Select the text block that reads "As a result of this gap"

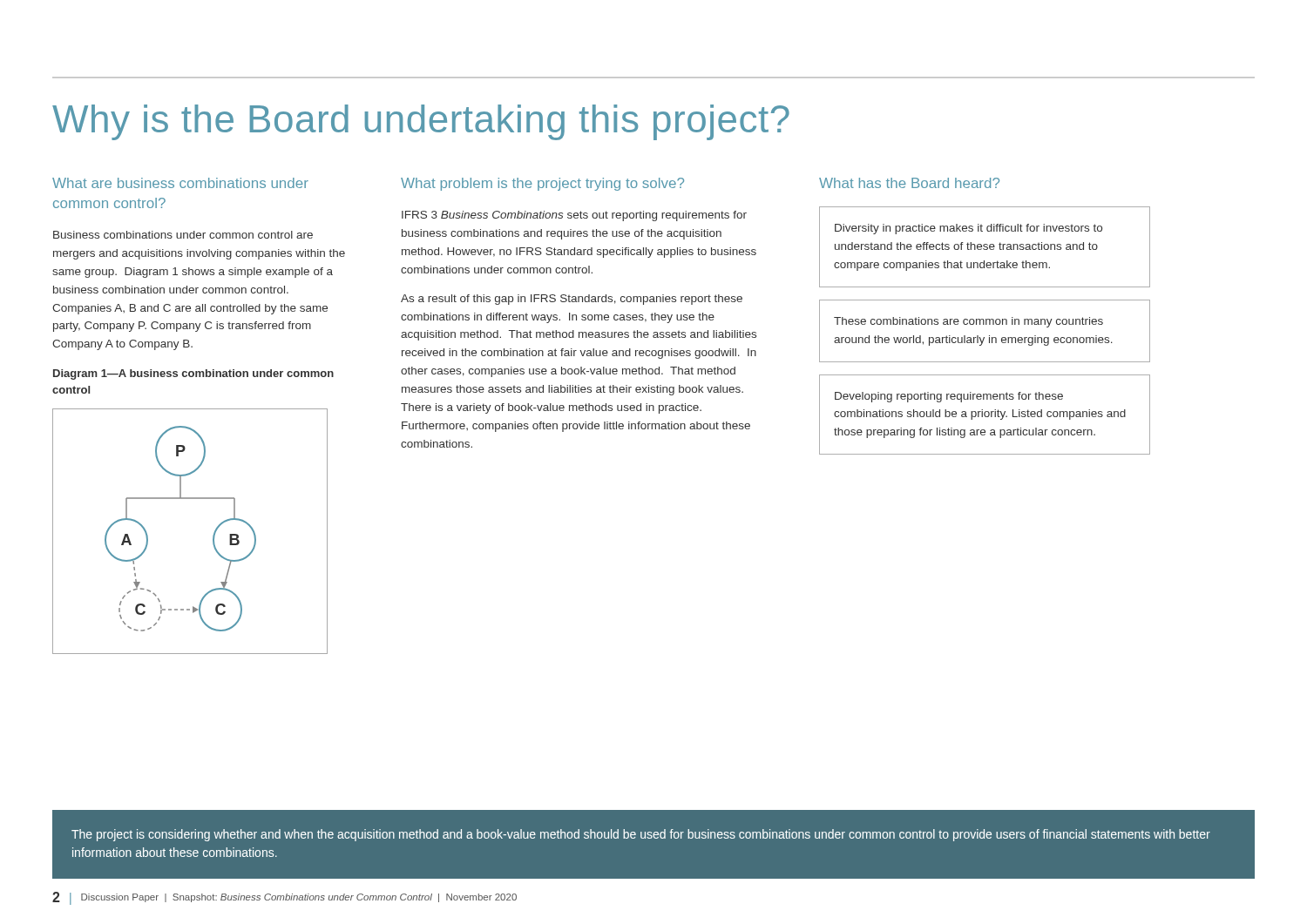584,372
